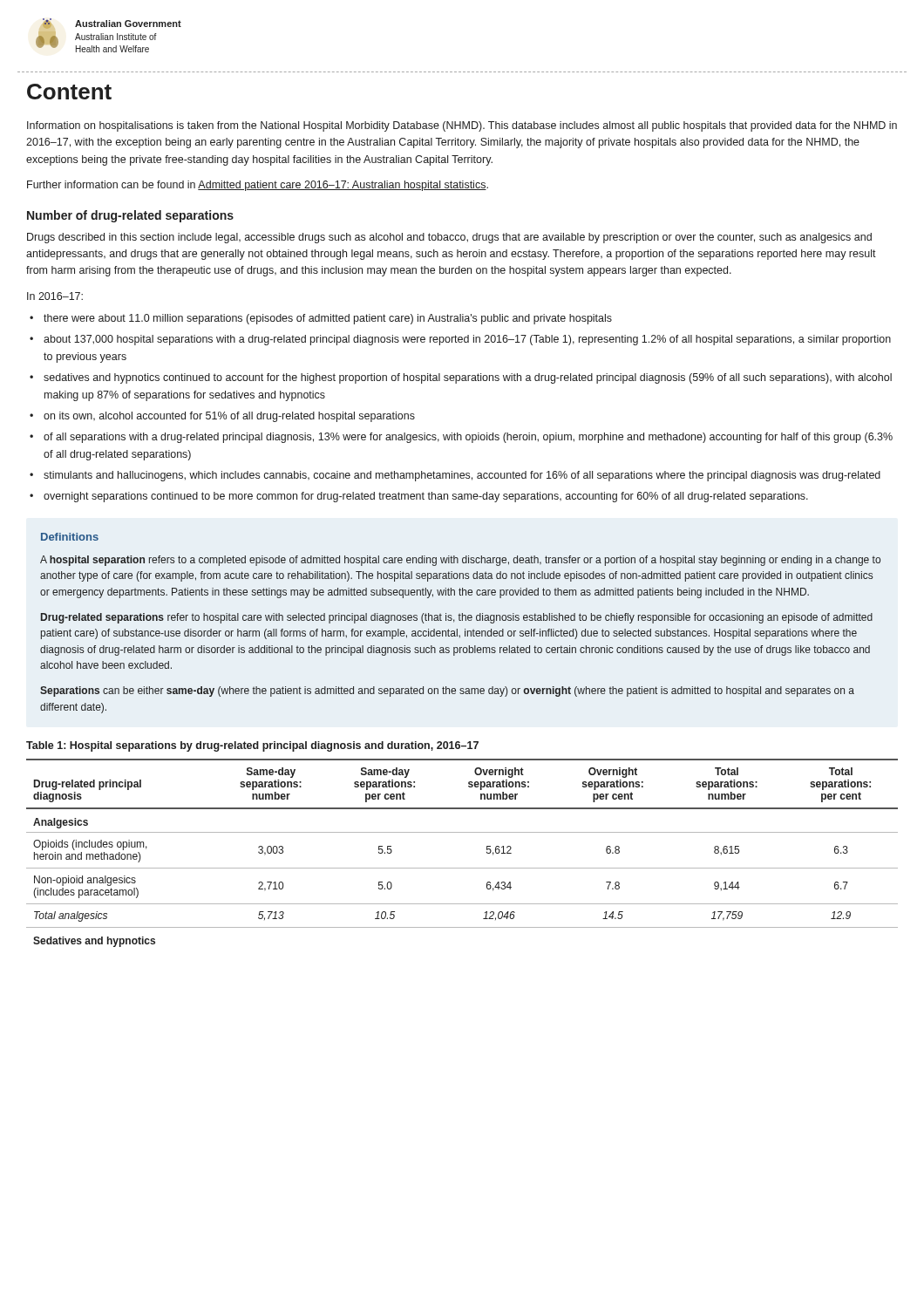The height and width of the screenshot is (1308, 924).
Task: Find the block on this page that starts "of all separations with"
Action: (468, 446)
